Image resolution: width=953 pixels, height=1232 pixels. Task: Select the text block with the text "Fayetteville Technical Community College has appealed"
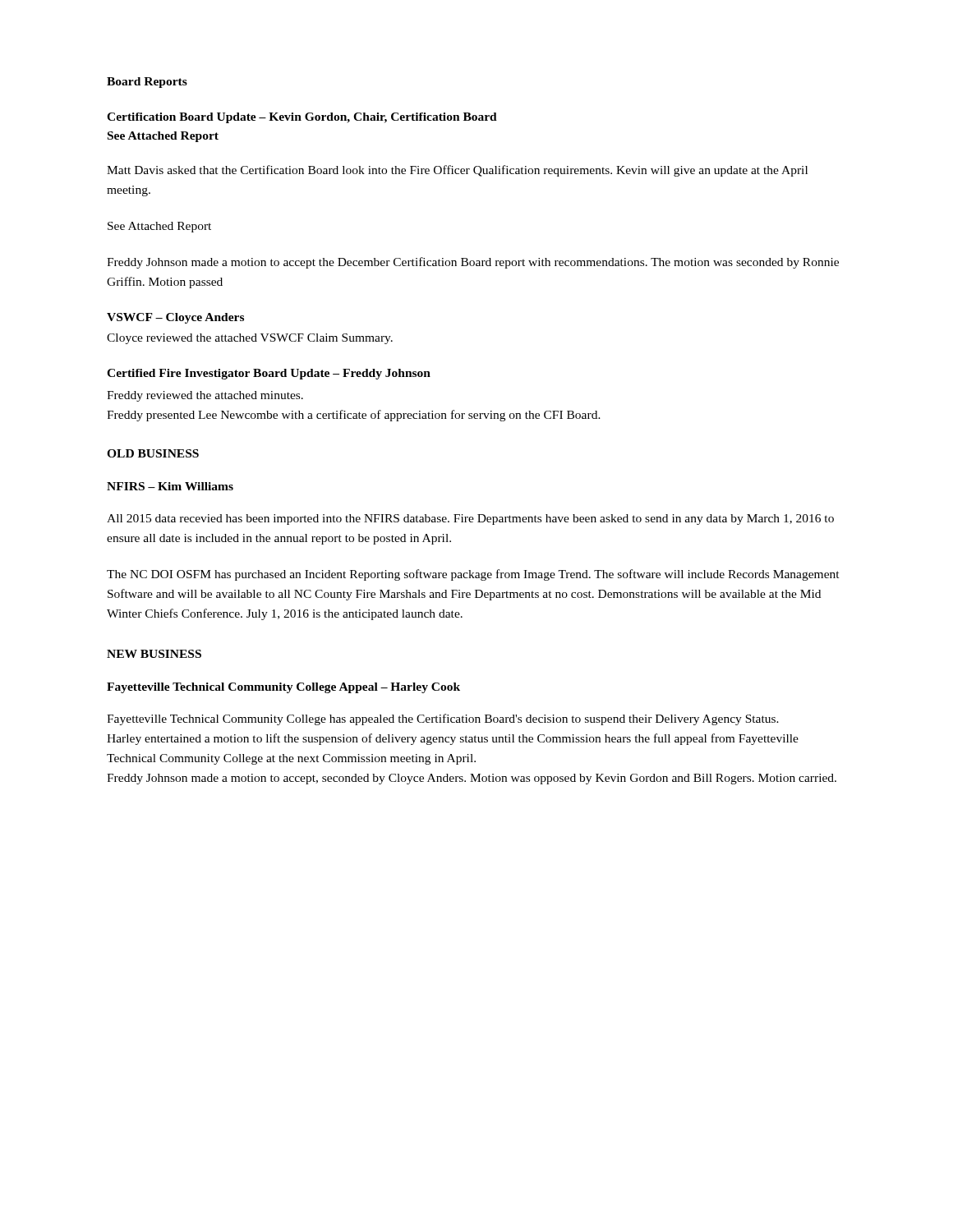pyautogui.click(x=472, y=748)
